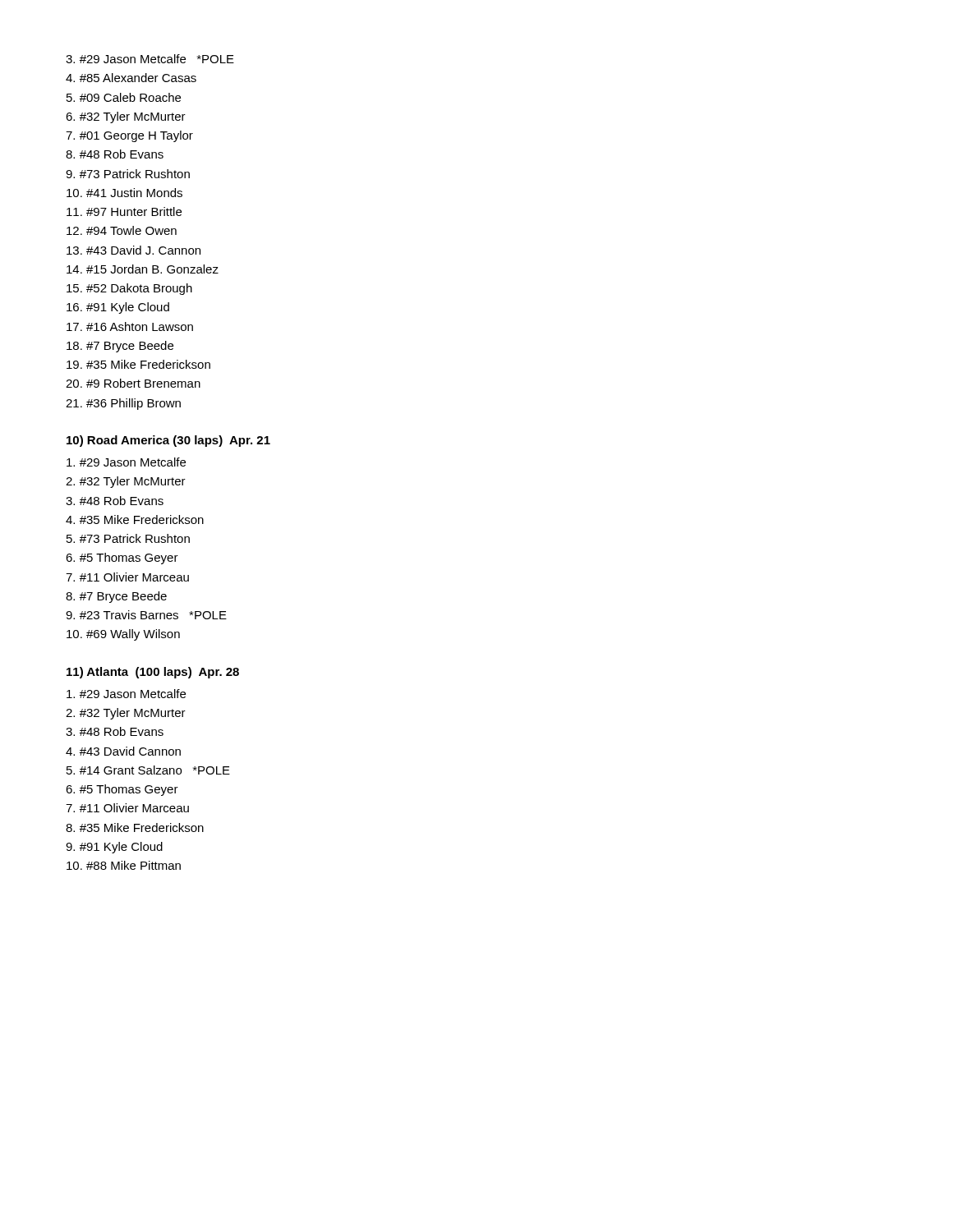Click on the list item that says "9. #23 Travis"

(146, 615)
